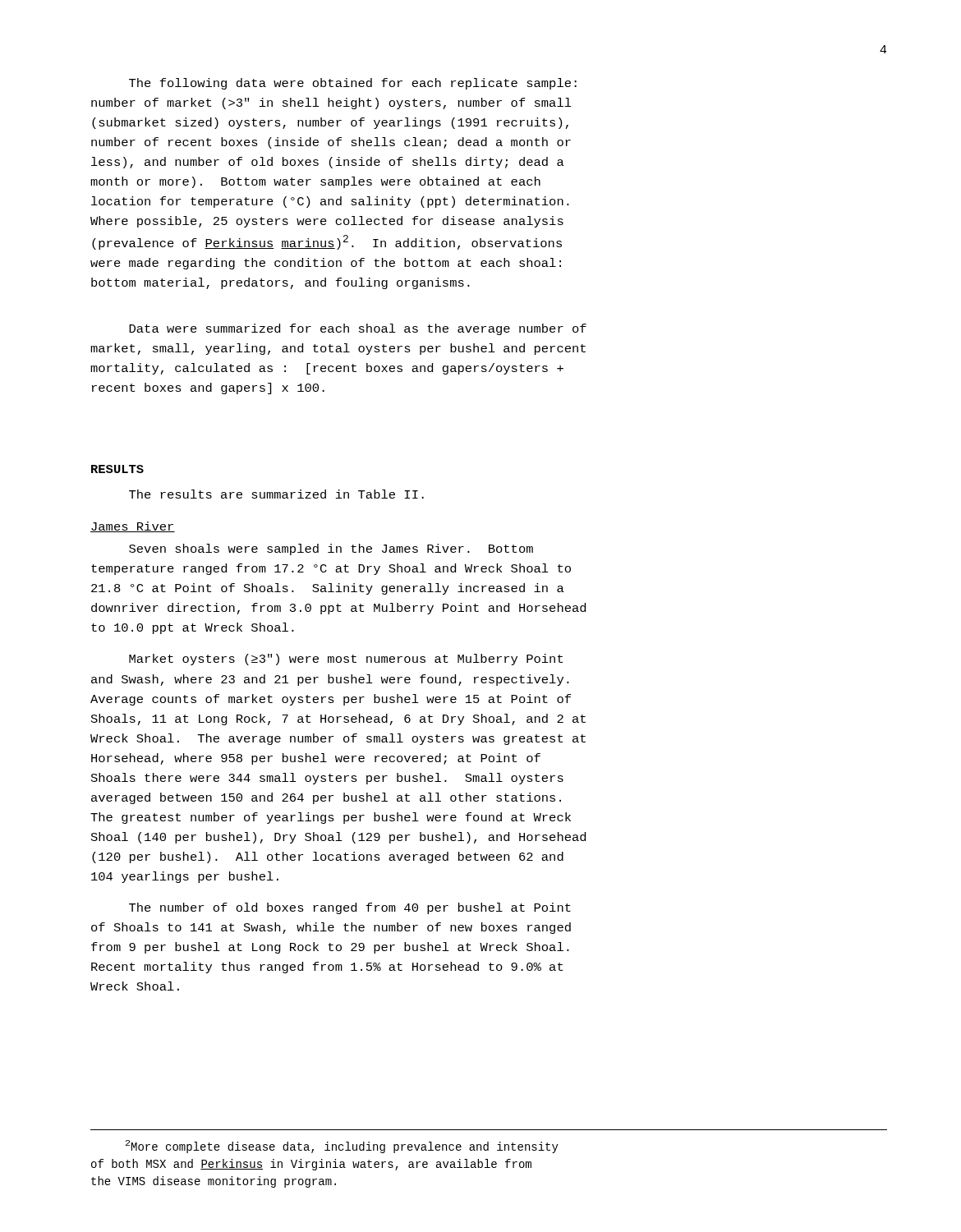Viewport: 961px width, 1232px height.
Task: Where does it say "The results are summarized in Table II."?
Action: (x=278, y=496)
